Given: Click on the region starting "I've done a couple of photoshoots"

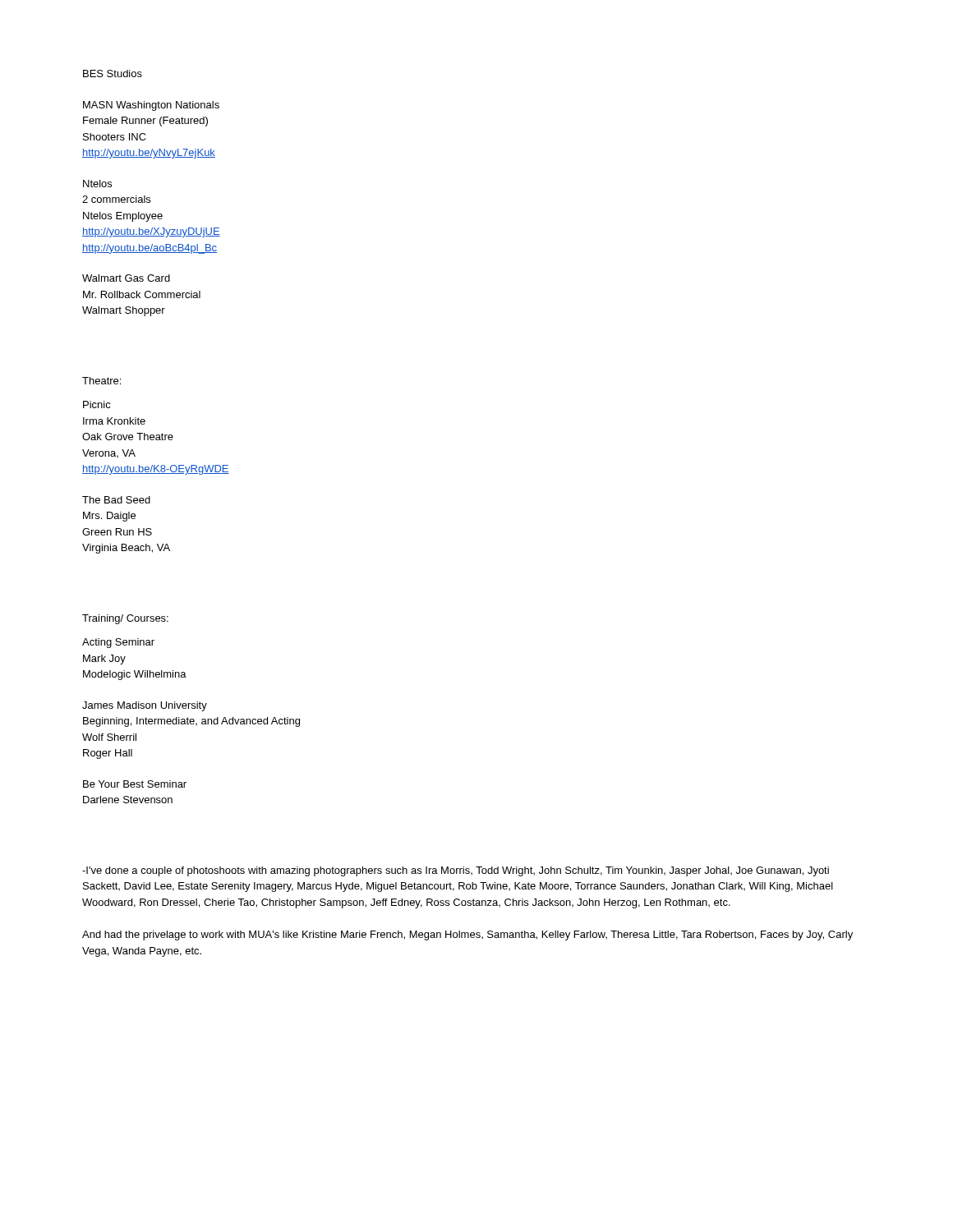Looking at the screenshot, I should click(x=476, y=886).
